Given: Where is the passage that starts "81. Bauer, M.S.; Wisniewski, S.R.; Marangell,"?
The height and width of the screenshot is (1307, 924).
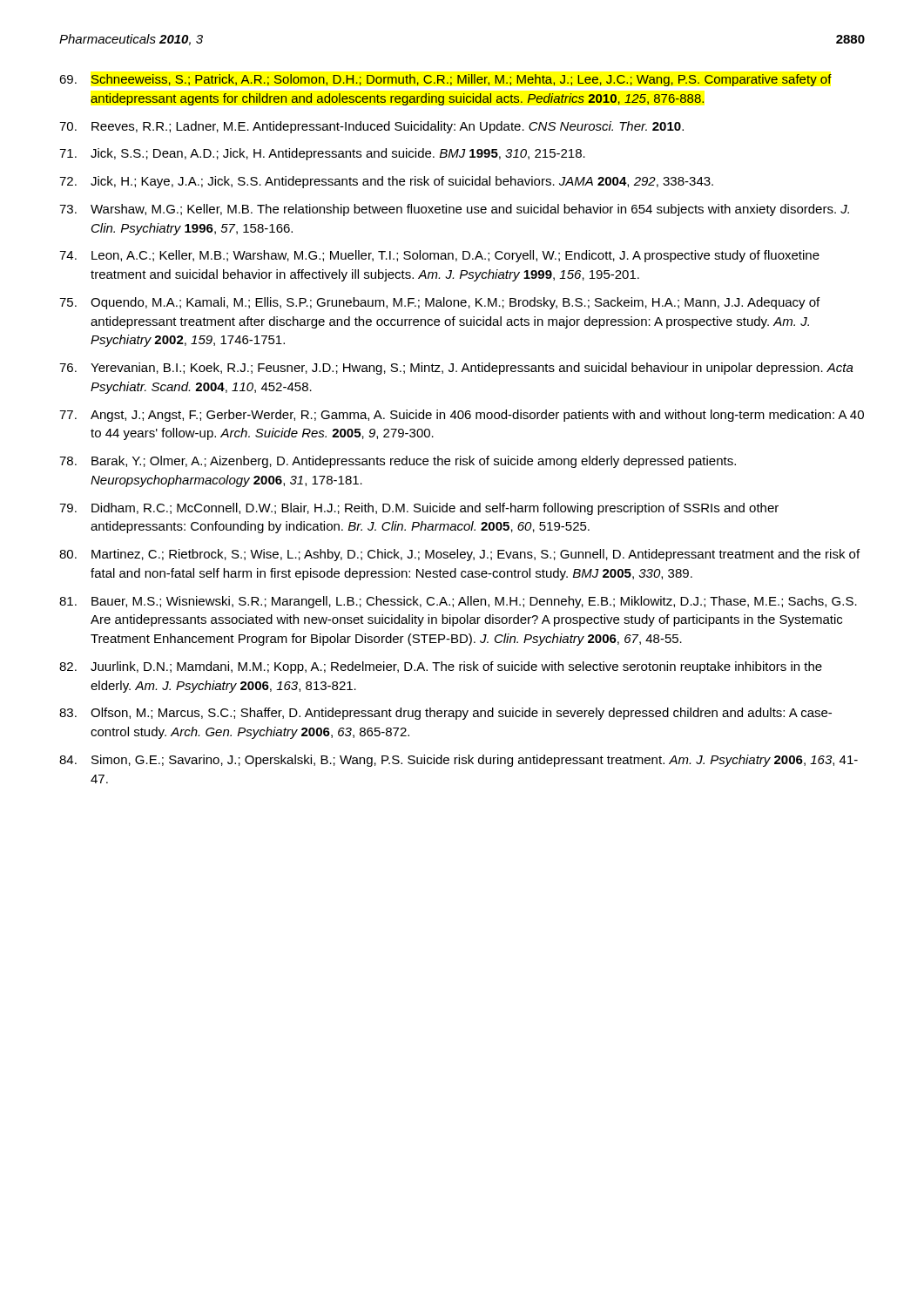Looking at the screenshot, I should pyautogui.click(x=462, y=620).
